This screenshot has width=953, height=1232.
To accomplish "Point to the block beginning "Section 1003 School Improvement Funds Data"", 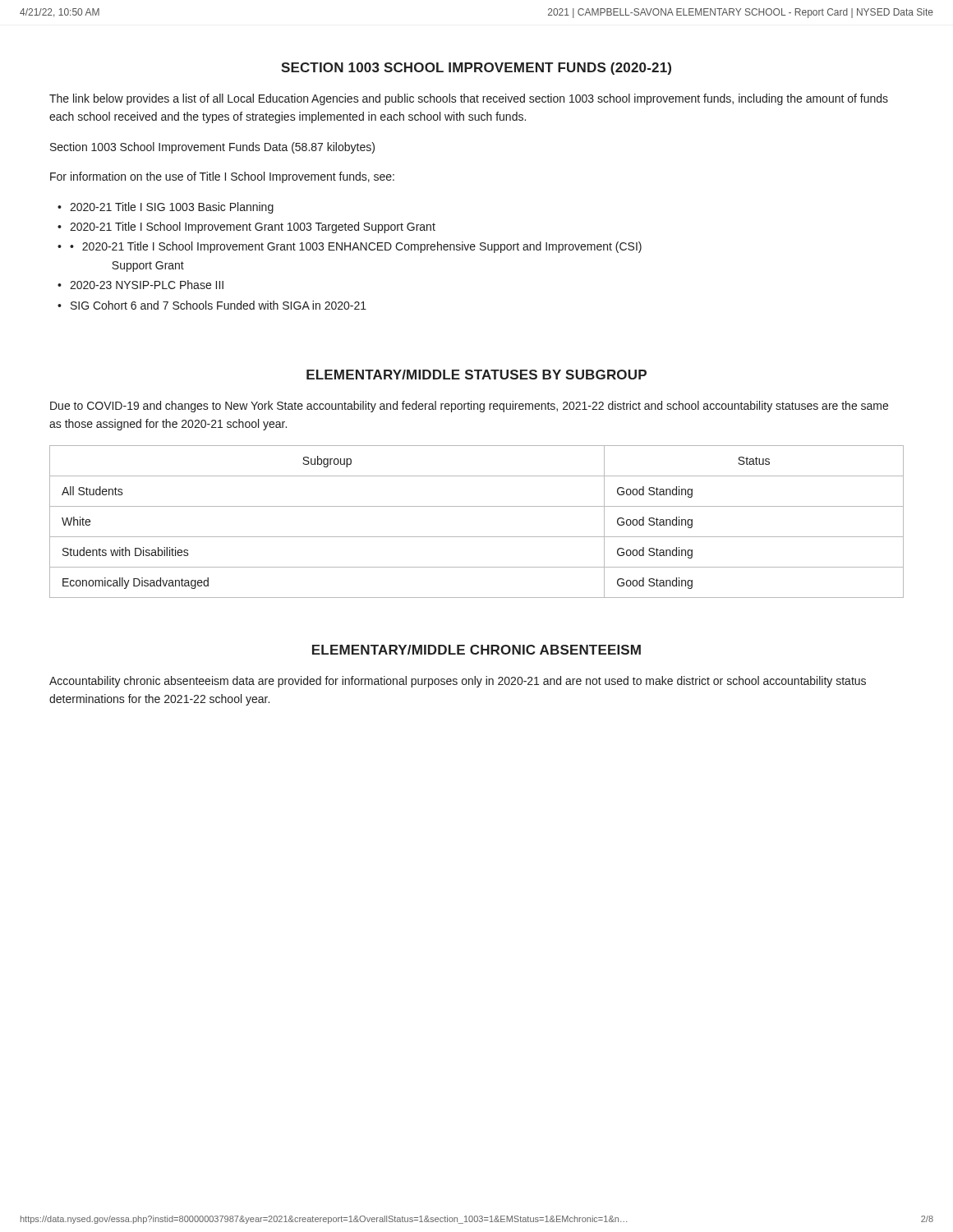I will tap(212, 147).
